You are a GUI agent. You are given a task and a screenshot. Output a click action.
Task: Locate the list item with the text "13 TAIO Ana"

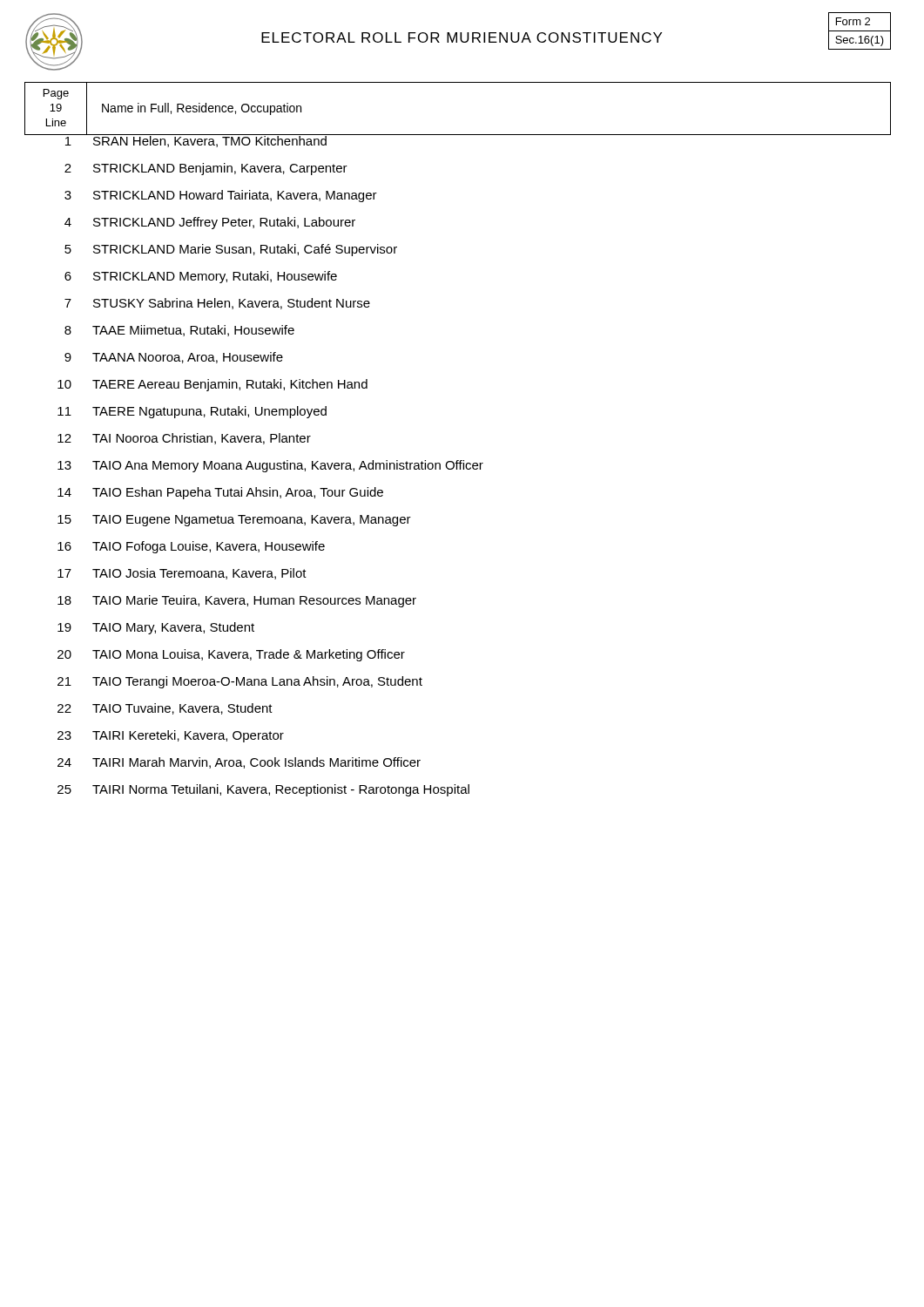click(254, 465)
